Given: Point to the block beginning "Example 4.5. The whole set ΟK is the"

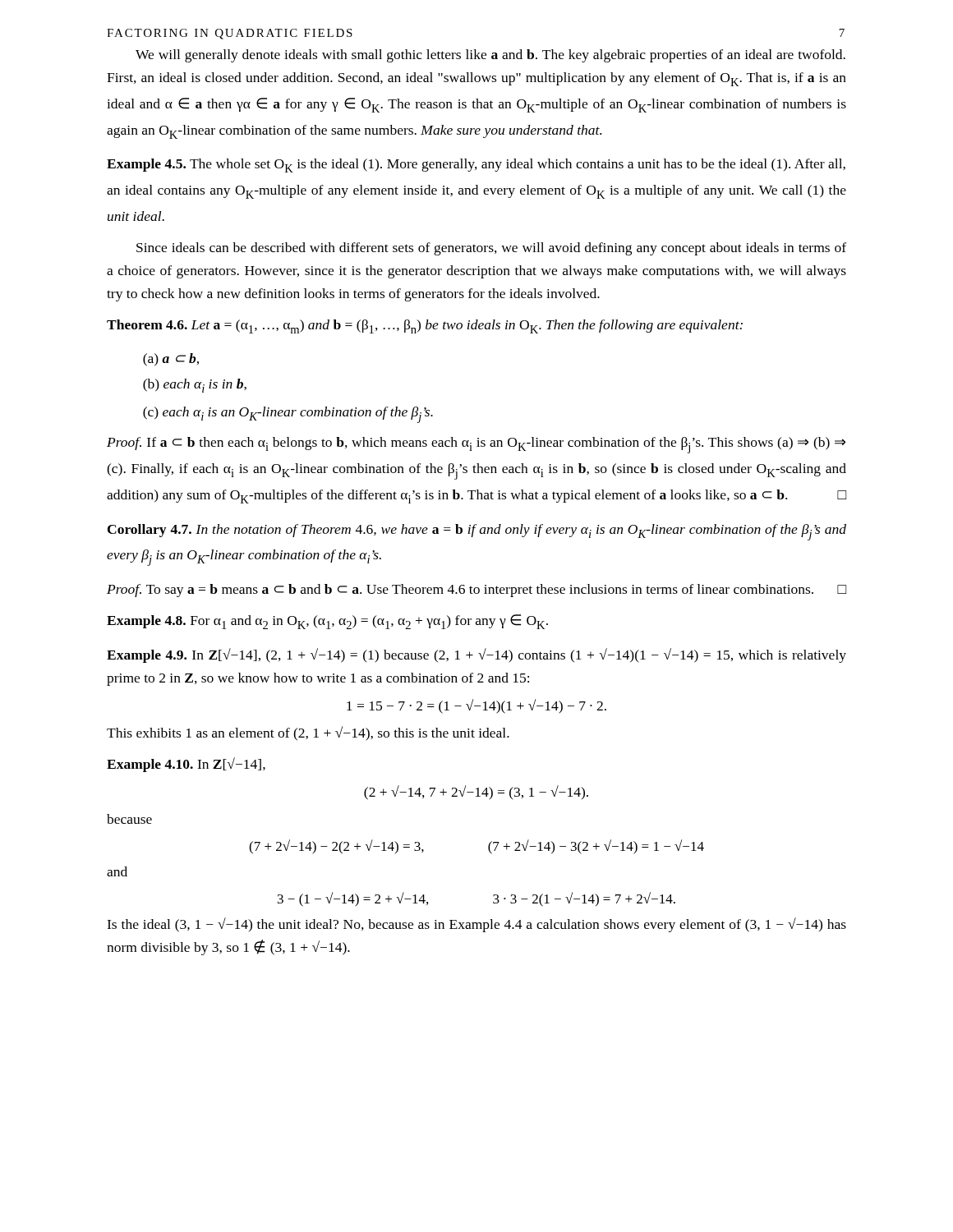Looking at the screenshot, I should coord(476,190).
